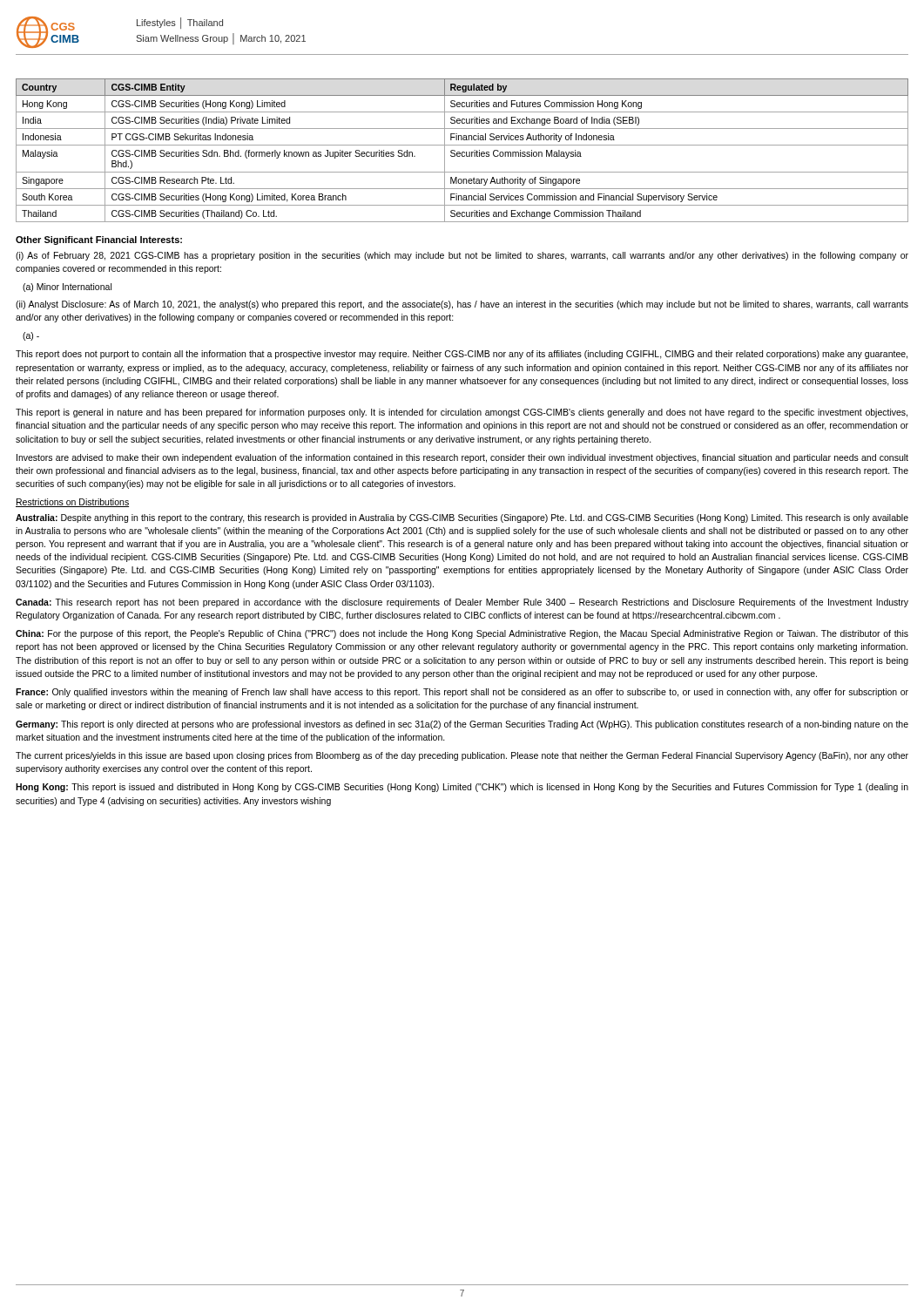Find the text block starting "Australia: Despite anything in this report to"
Image resolution: width=924 pixels, height=1307 pixels.
462,550
